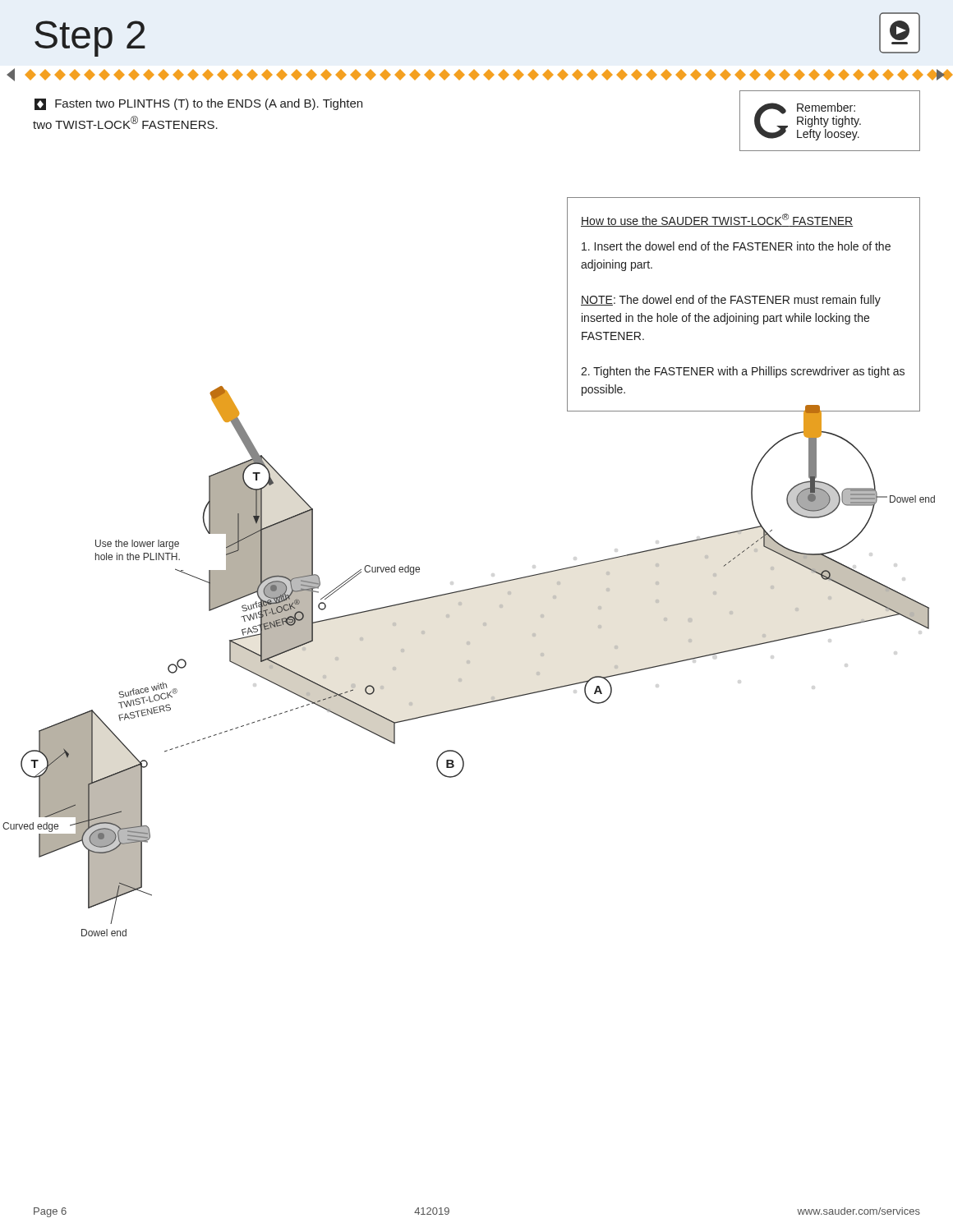The image size is (953, 1232).
Task: Click on the engineering diagram
Action: (x=476, y=673)
